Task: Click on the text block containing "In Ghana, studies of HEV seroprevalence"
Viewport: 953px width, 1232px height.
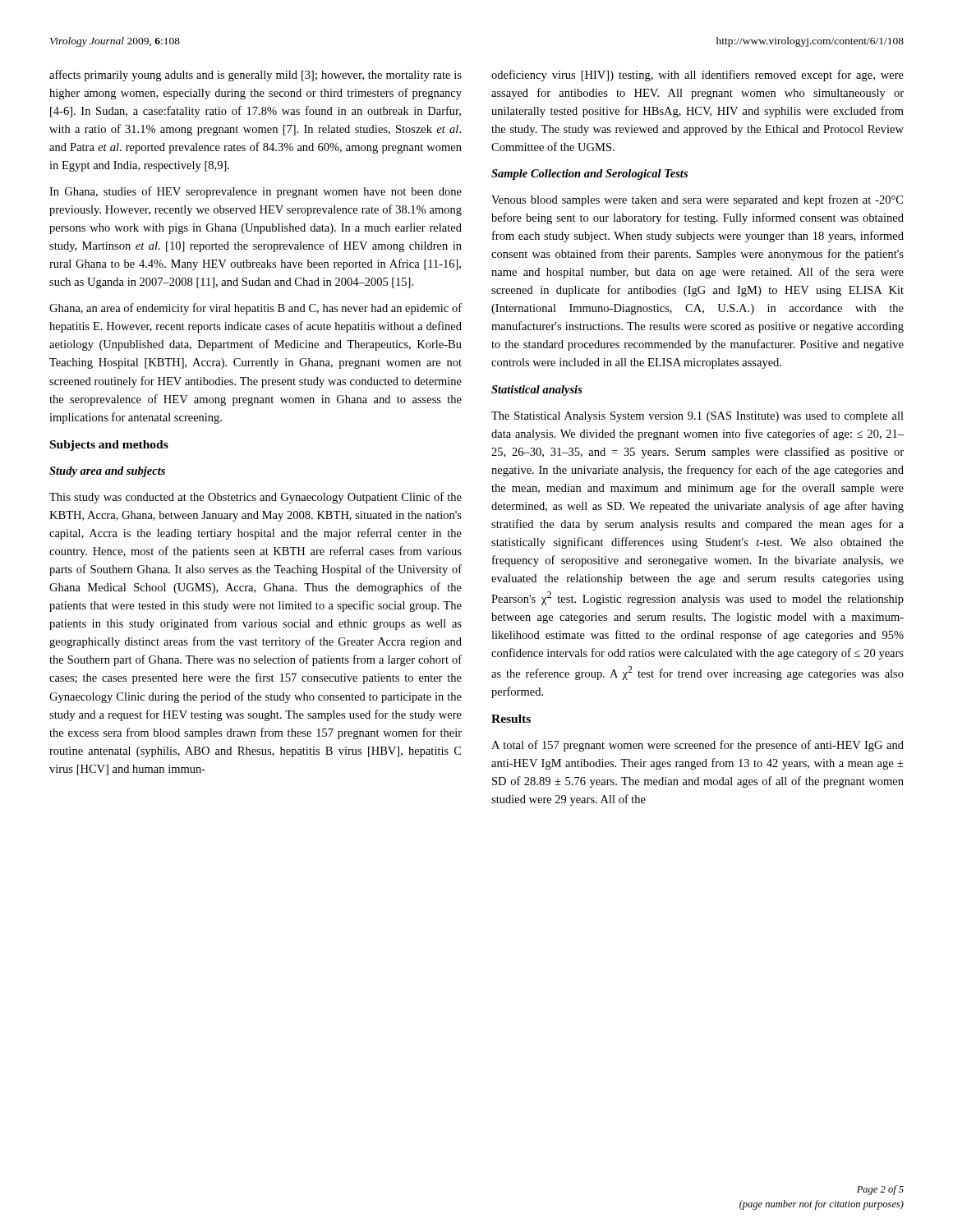Action: tap(255, 237)
